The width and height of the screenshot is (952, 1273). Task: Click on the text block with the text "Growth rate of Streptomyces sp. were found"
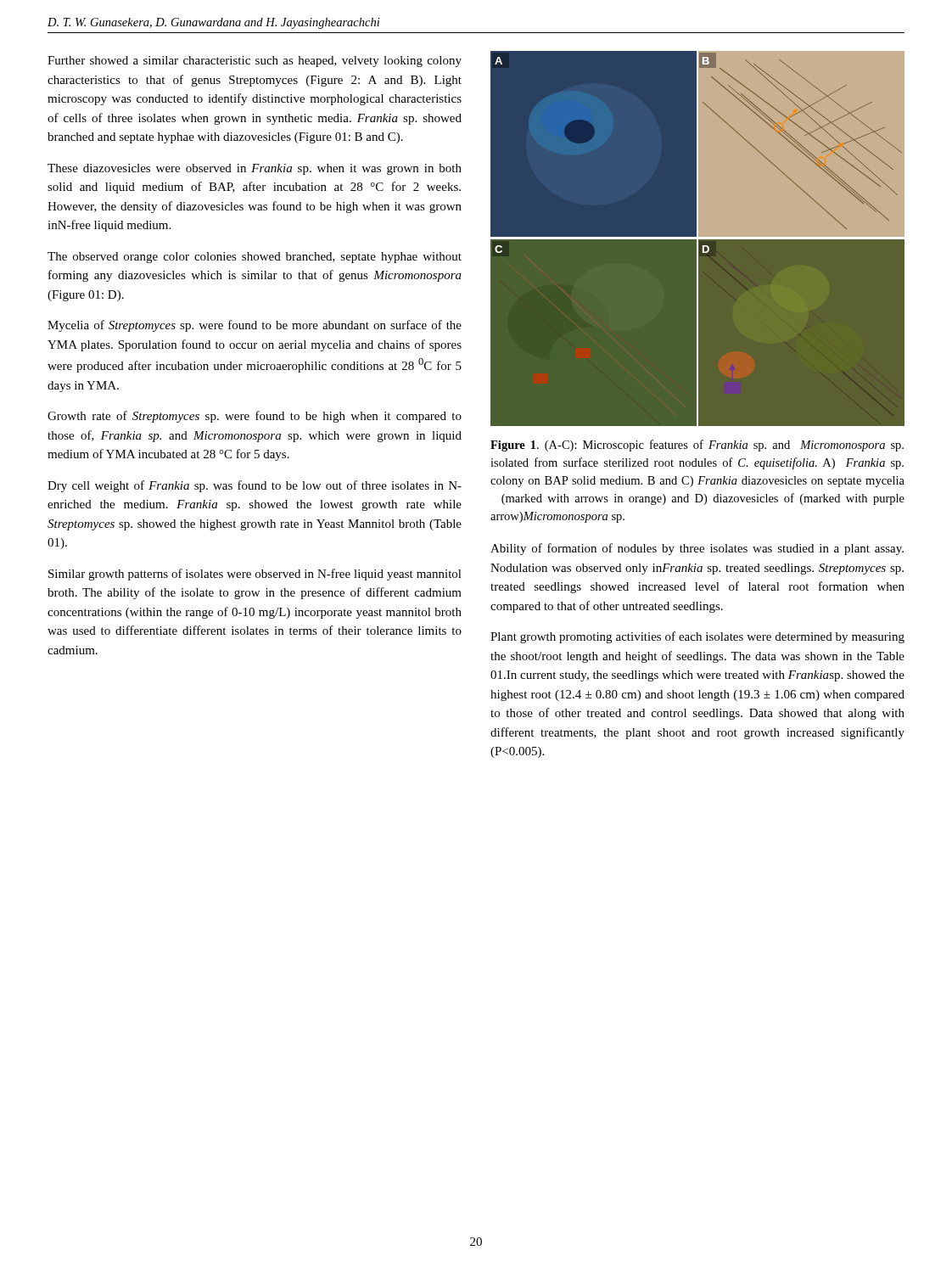[x=255, y=435]
